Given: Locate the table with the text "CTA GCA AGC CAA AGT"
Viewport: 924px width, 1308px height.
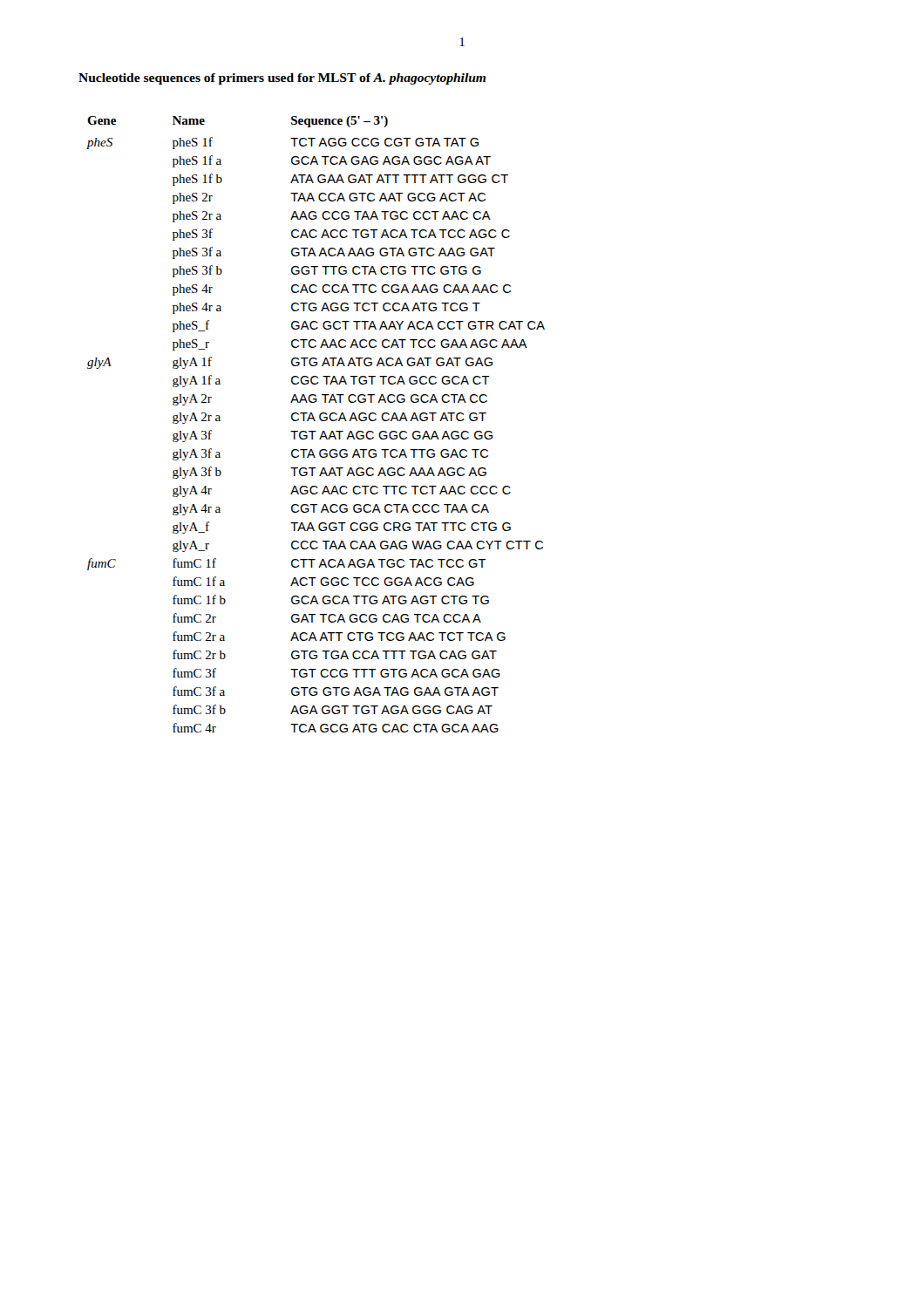Looking at the screenshot, I should pyautogui.click(x=462, y=425).
